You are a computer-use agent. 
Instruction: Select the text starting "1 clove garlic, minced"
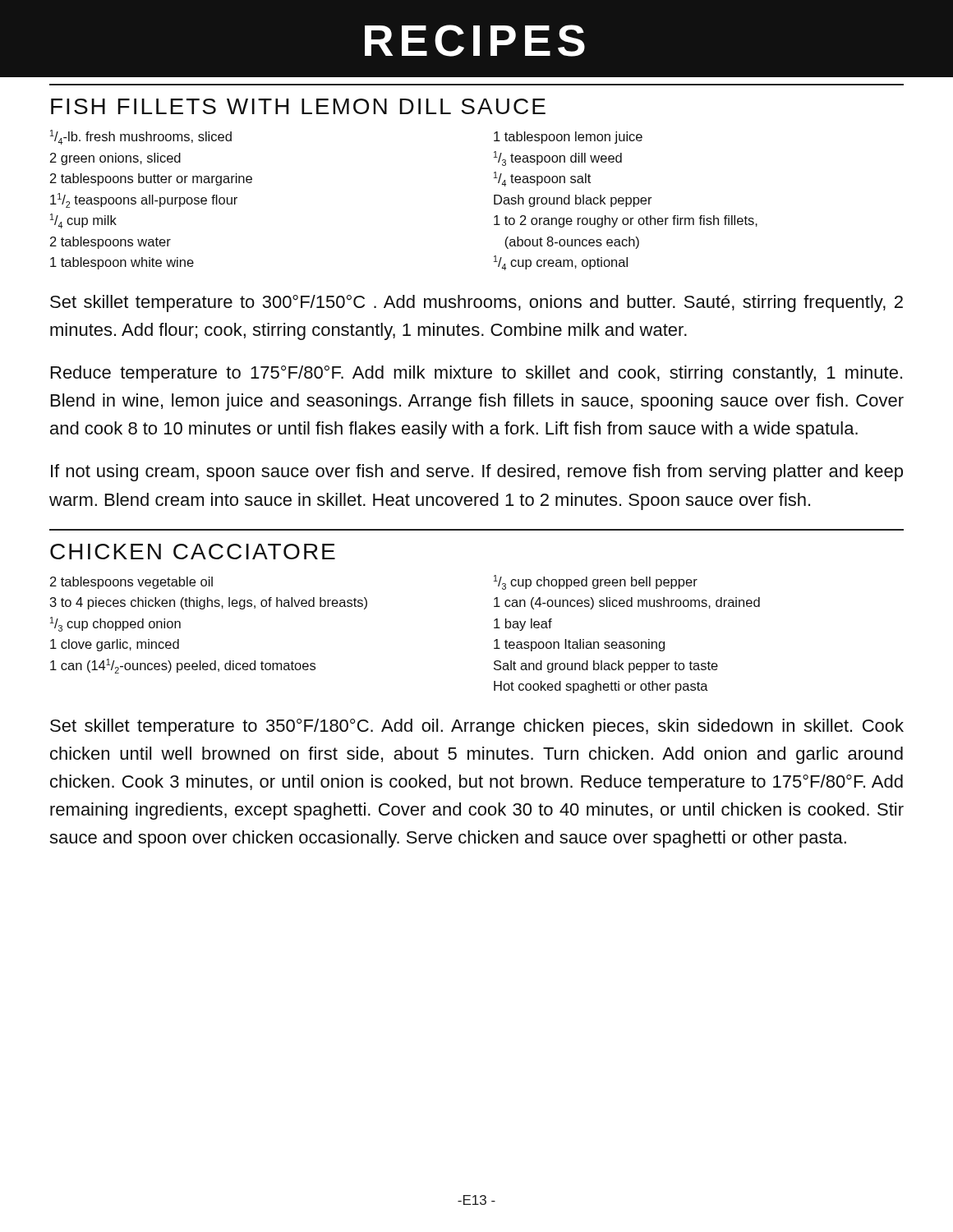point(115,645)
